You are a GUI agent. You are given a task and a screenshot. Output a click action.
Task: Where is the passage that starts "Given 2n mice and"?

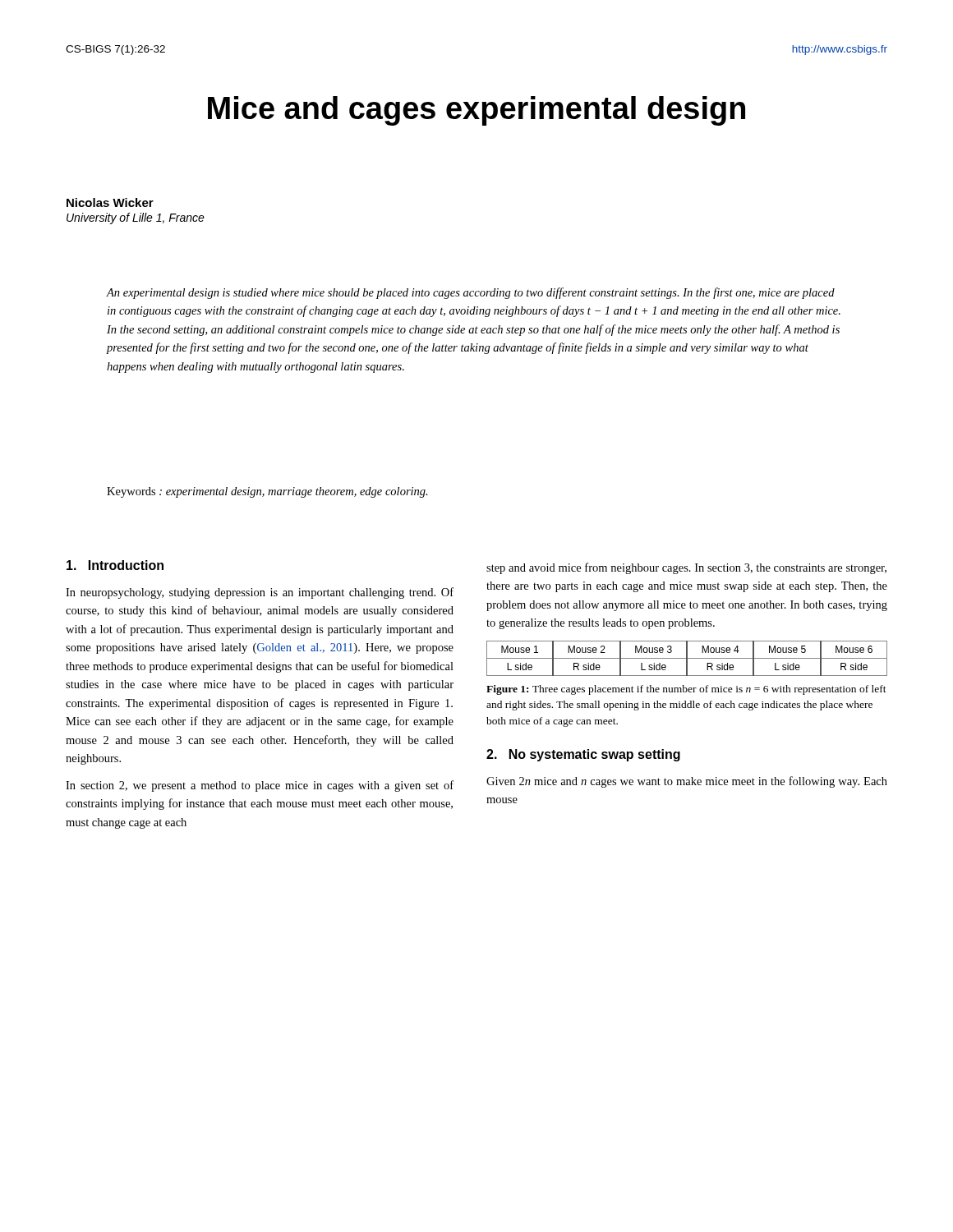coord(687,790)
